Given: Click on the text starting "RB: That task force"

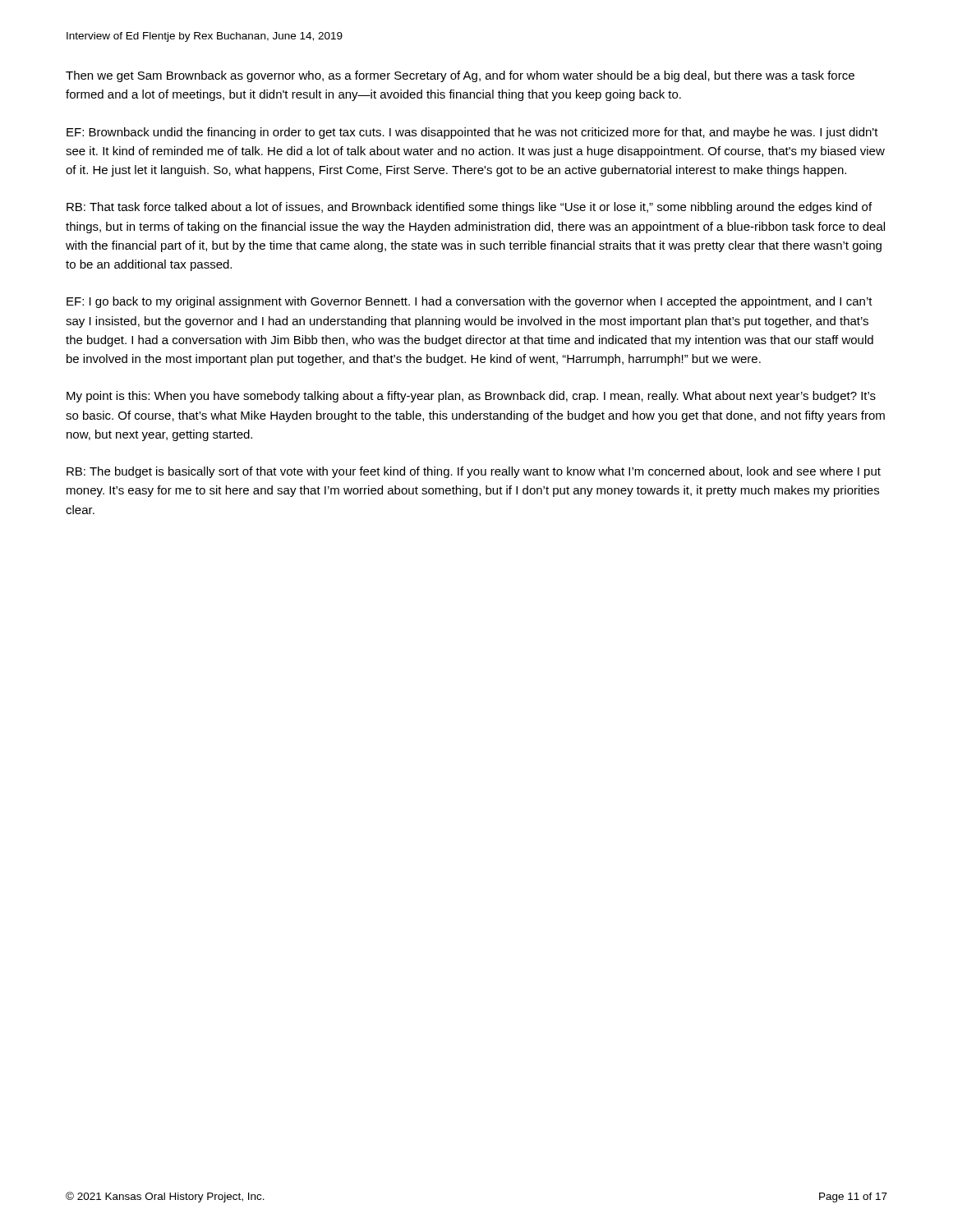Looking at the screenshot, I should (x=476, y=235).
